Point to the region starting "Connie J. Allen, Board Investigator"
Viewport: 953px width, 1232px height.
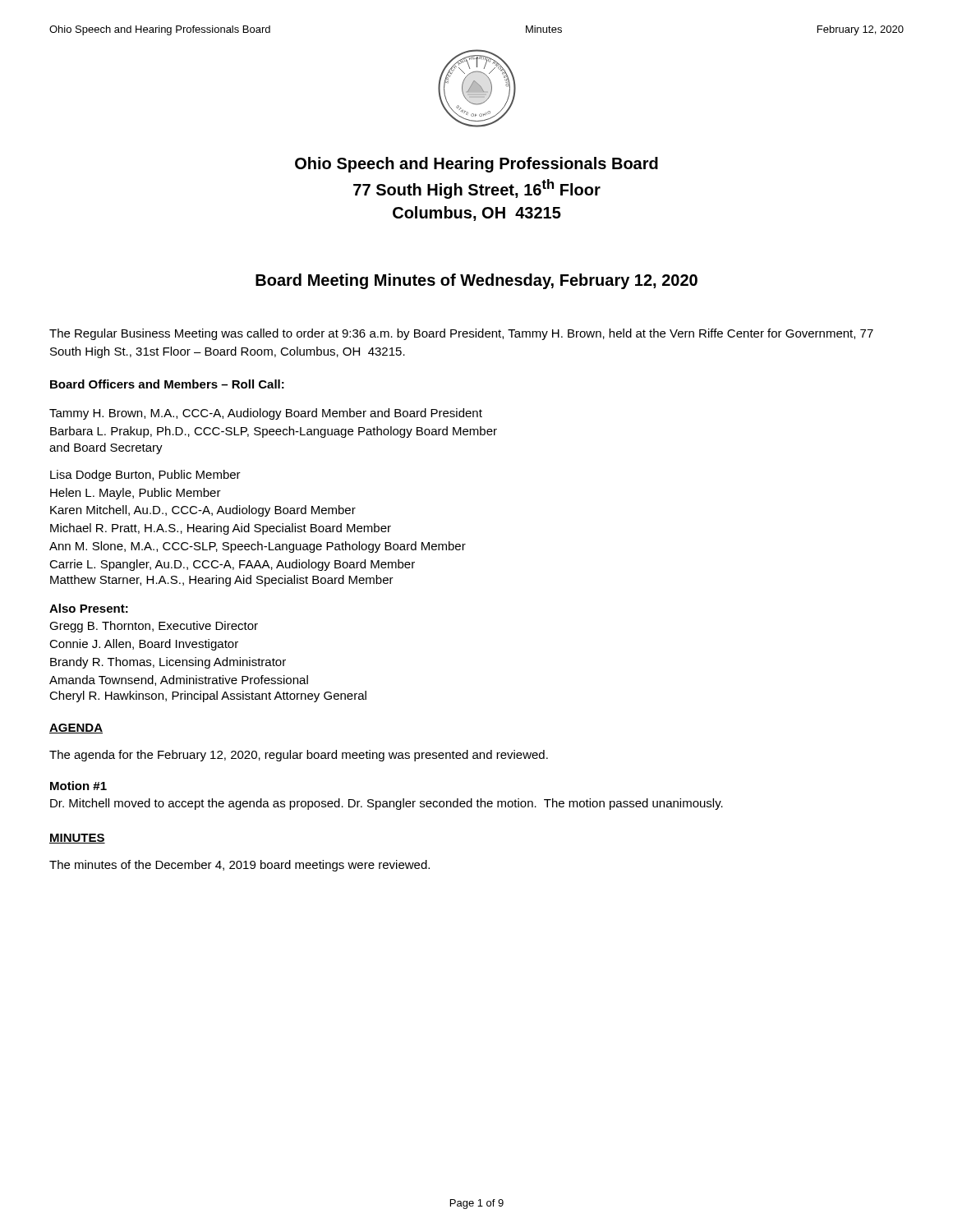tap(144, 644)
